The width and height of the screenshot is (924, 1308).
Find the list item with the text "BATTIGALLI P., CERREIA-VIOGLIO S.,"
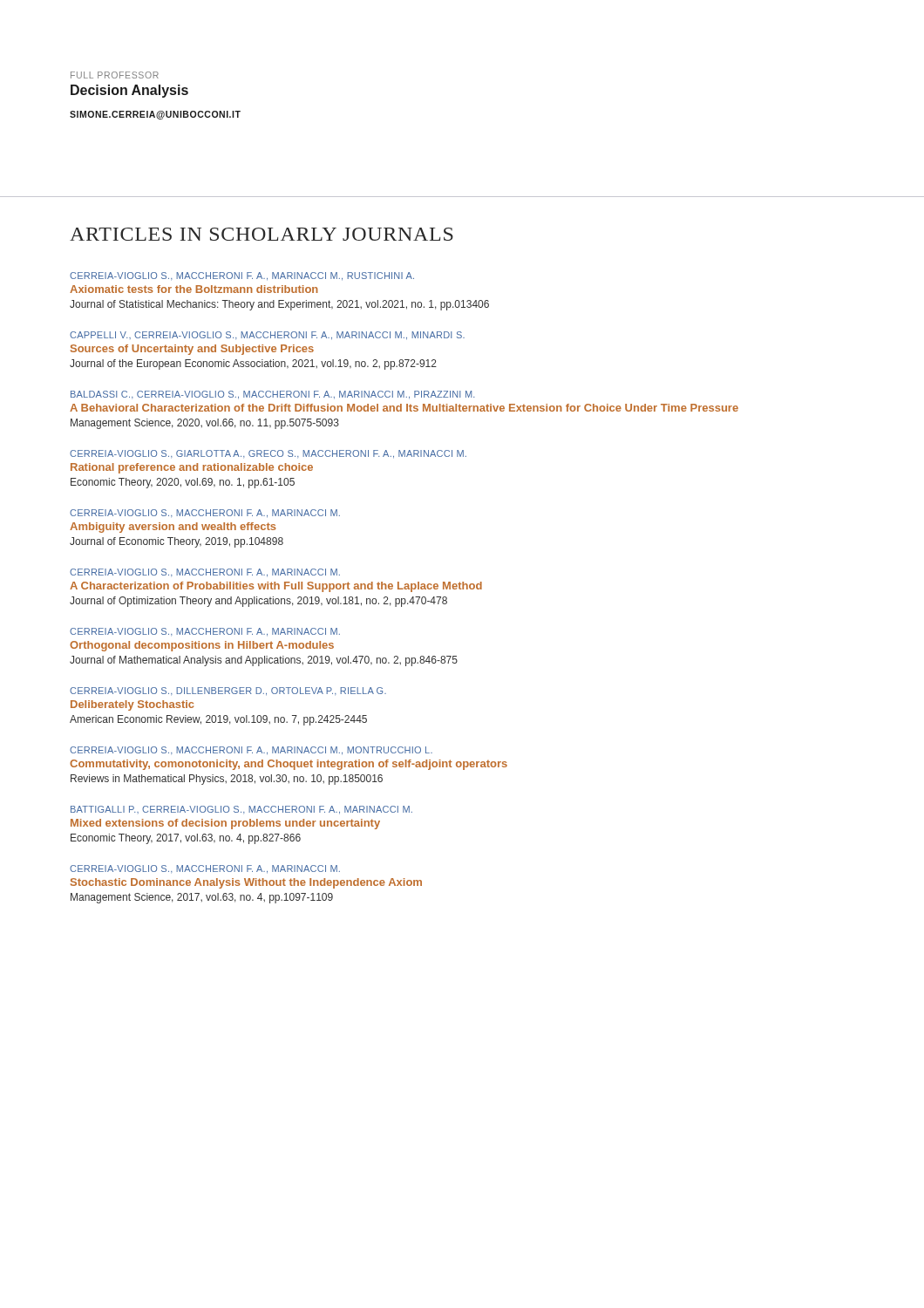point(241,810)
